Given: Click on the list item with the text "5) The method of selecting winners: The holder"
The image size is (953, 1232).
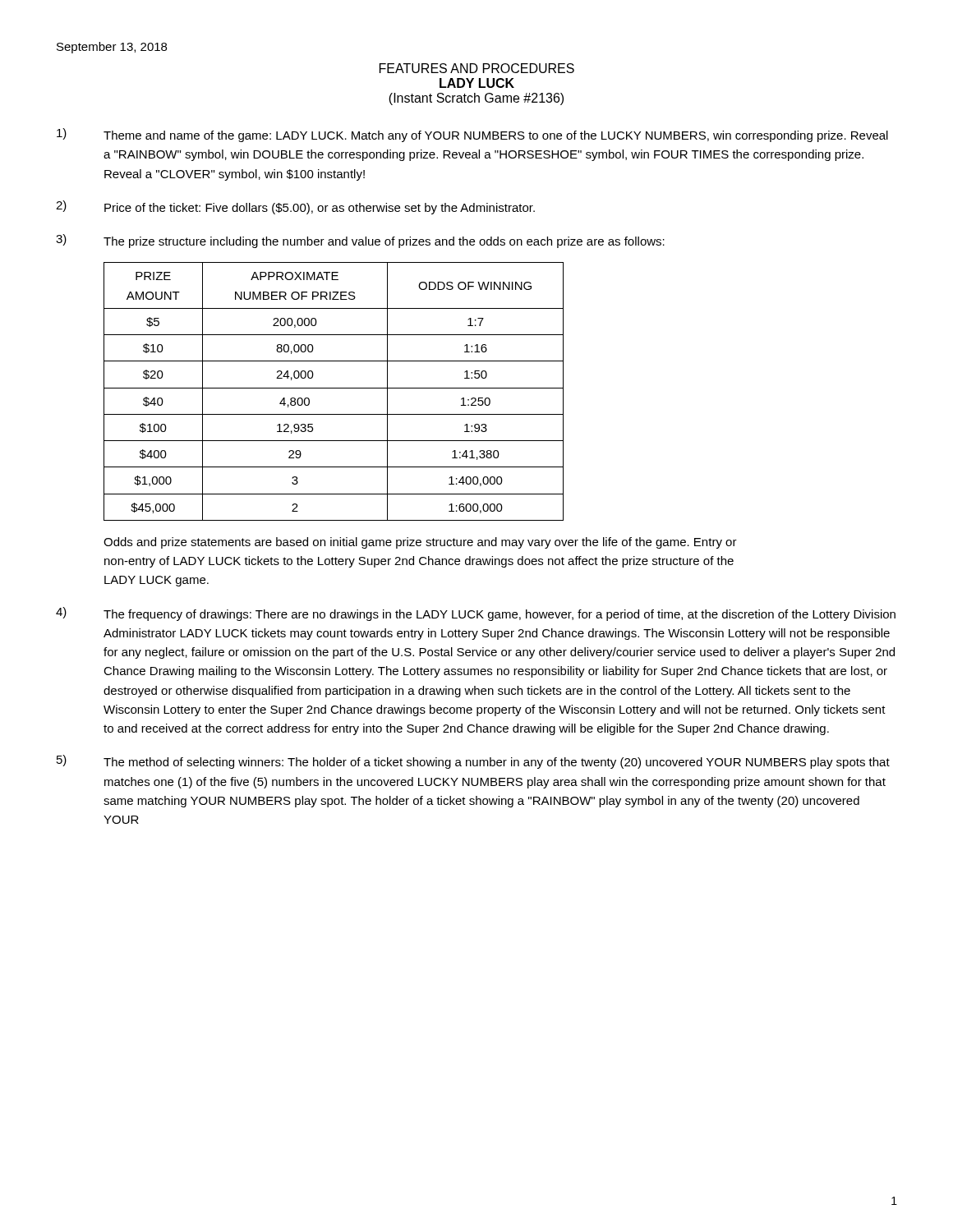Looking at the screenshot, I should (x=476, y=791).
